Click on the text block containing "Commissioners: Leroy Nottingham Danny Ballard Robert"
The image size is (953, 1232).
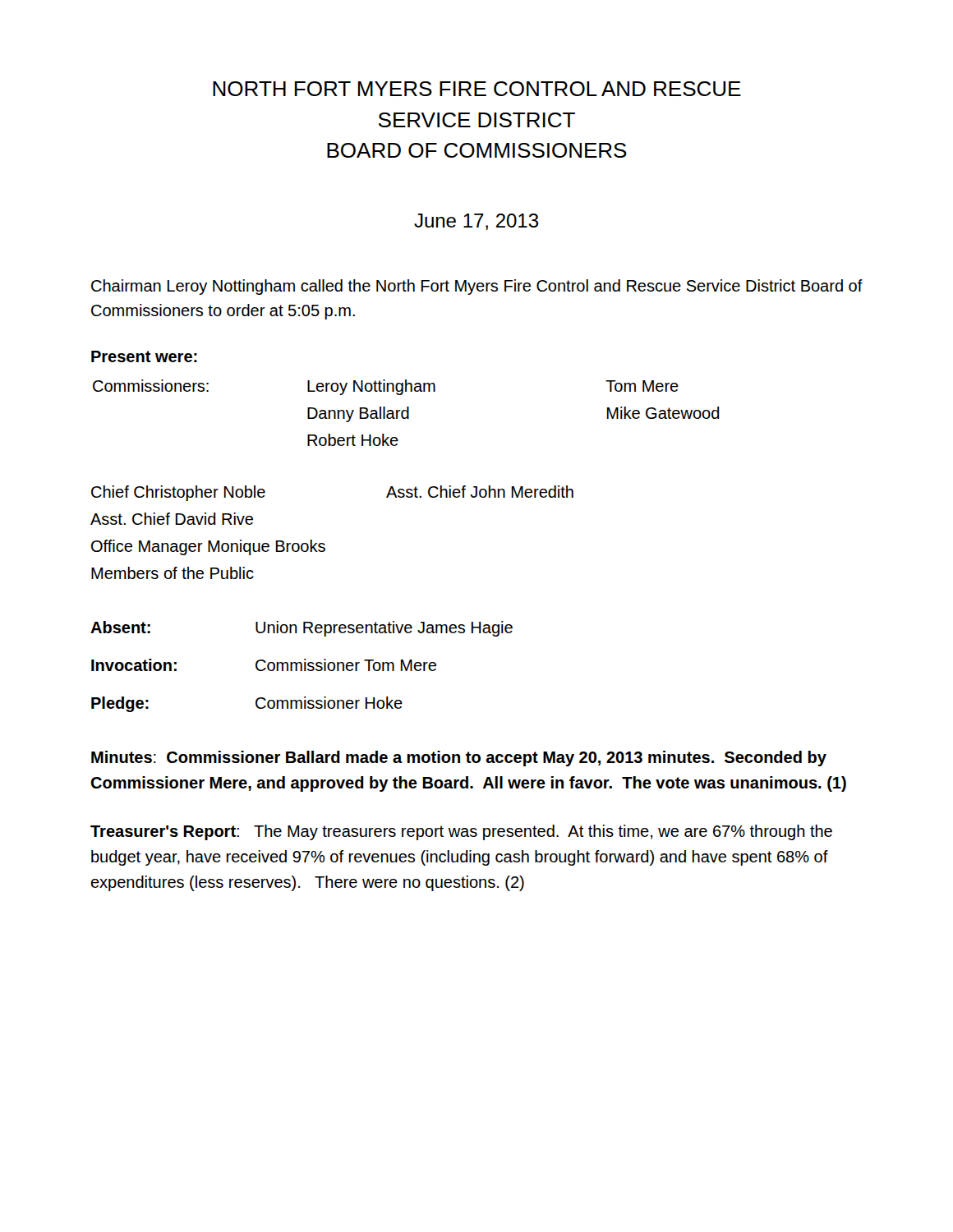pos(386,387)
